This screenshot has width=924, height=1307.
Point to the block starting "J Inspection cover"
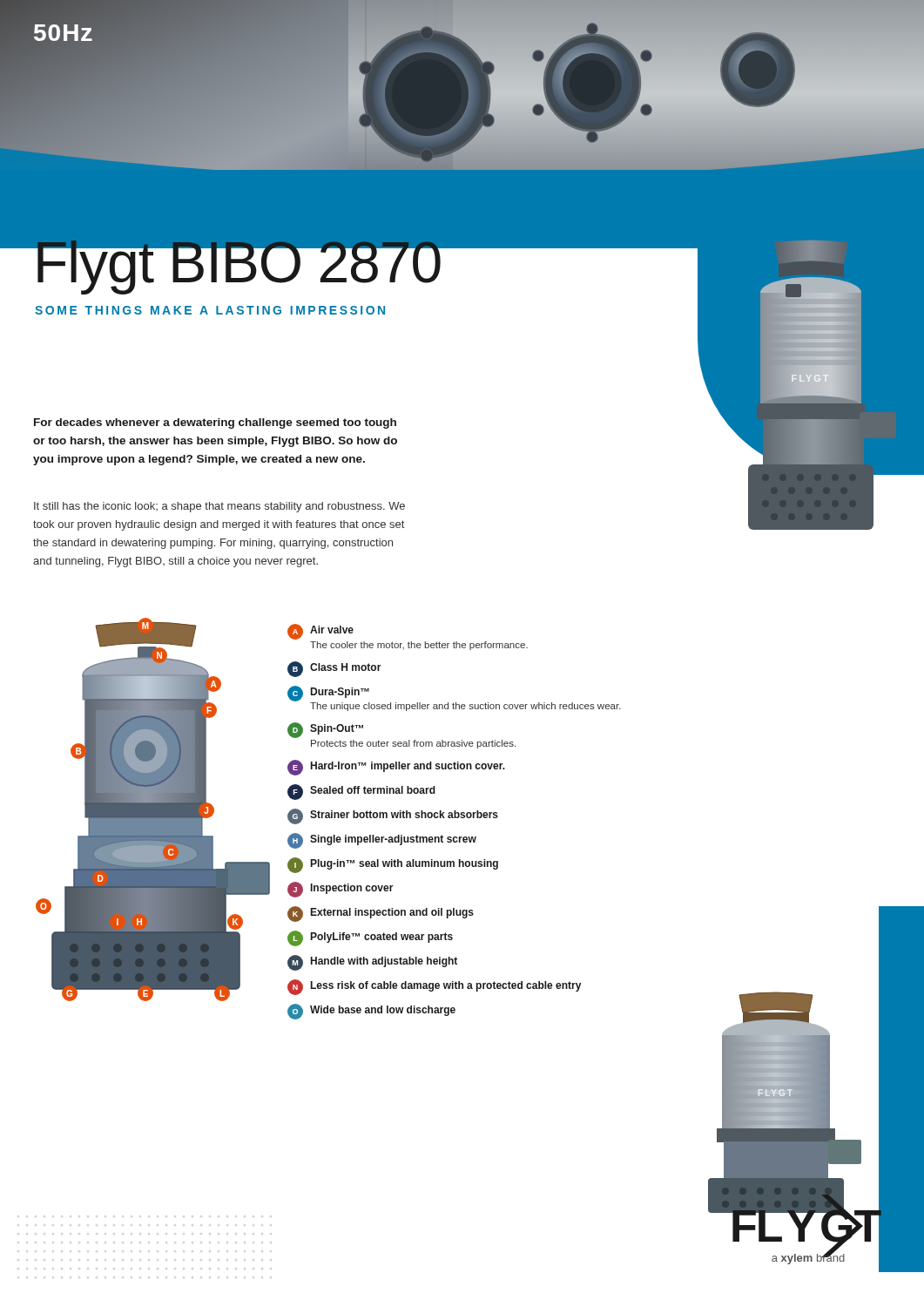340,889
